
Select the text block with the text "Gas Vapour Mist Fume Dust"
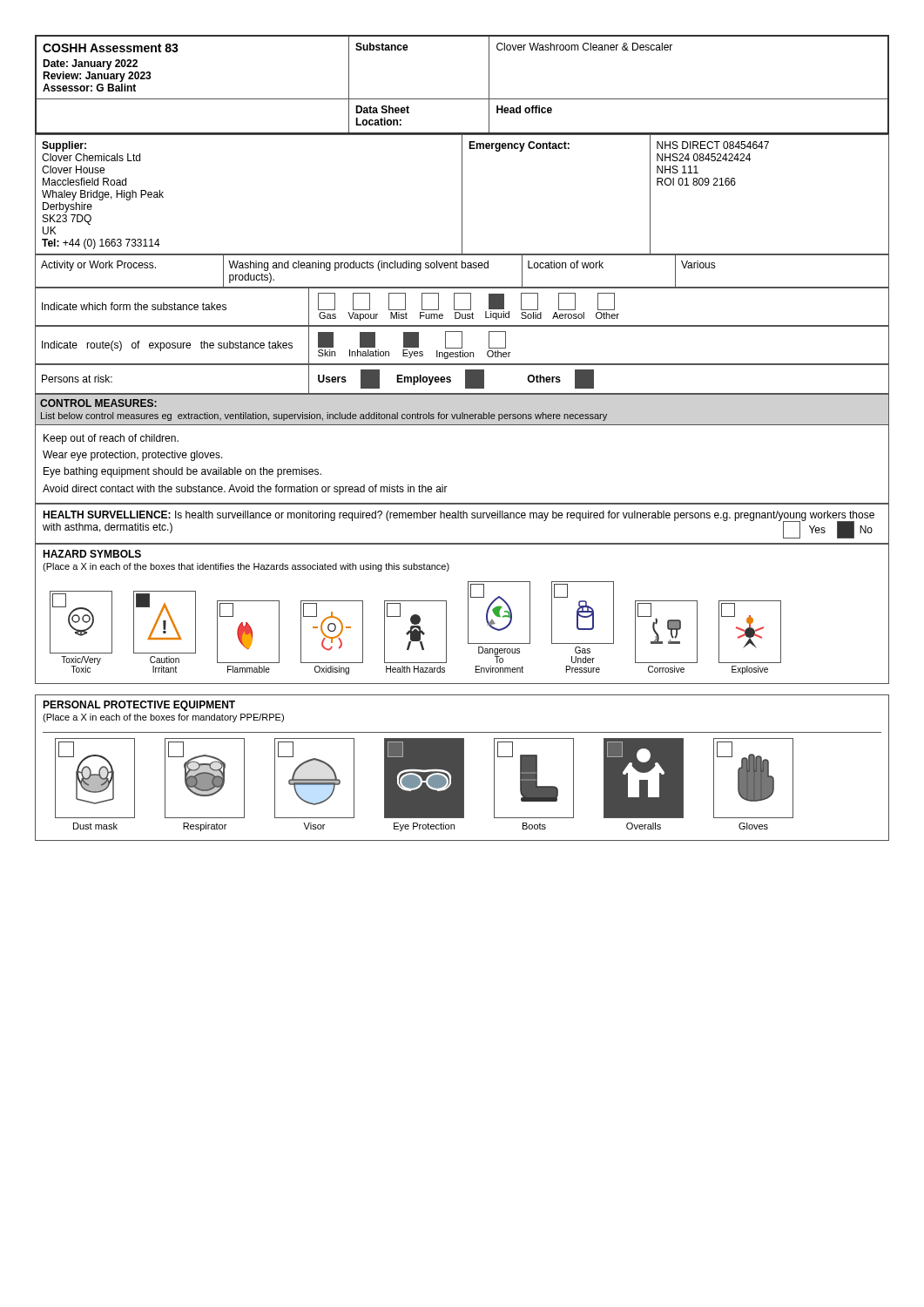coord(599,307)
